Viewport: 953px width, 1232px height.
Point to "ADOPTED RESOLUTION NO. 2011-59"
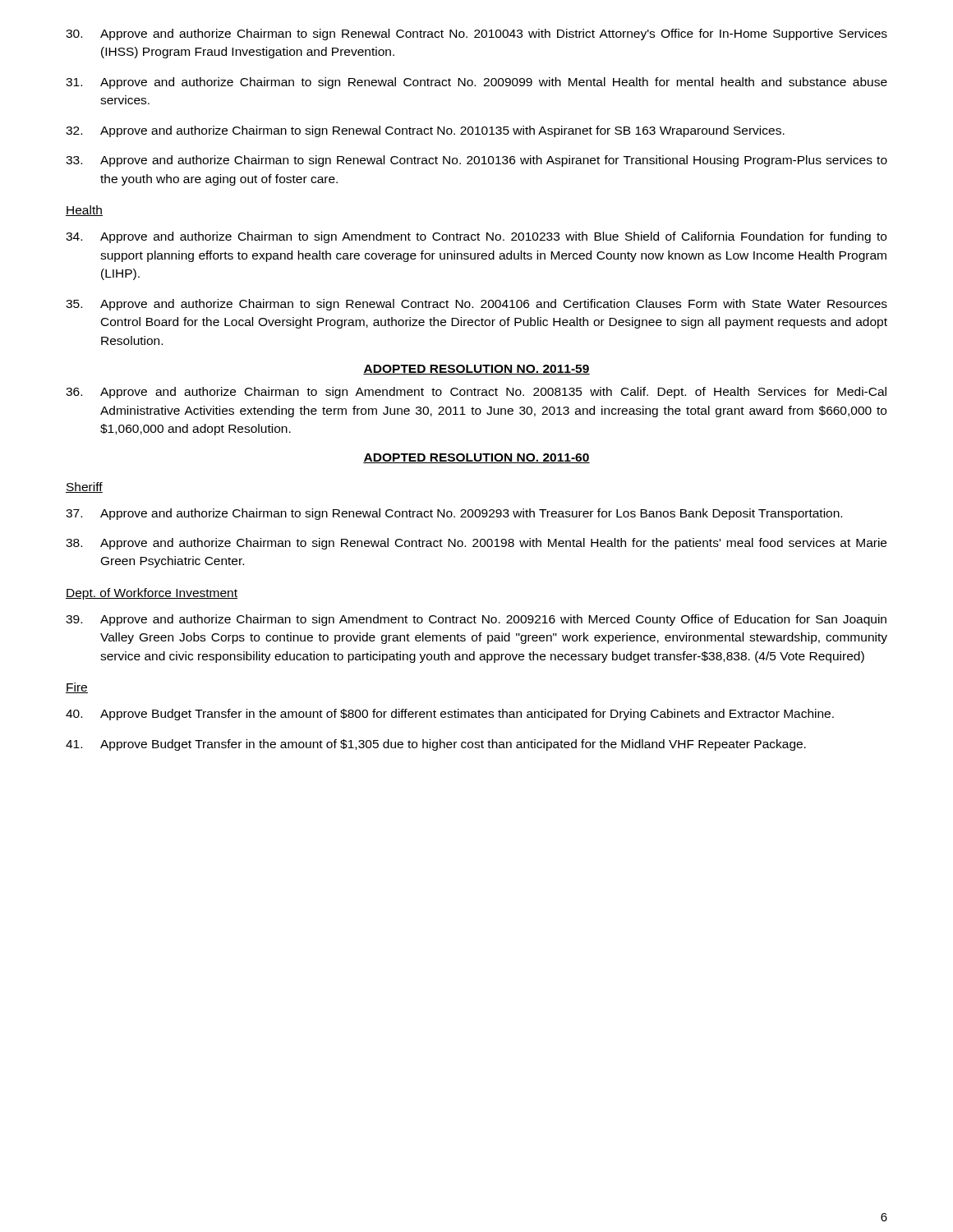pyautogui.click(x=476, y=368)
